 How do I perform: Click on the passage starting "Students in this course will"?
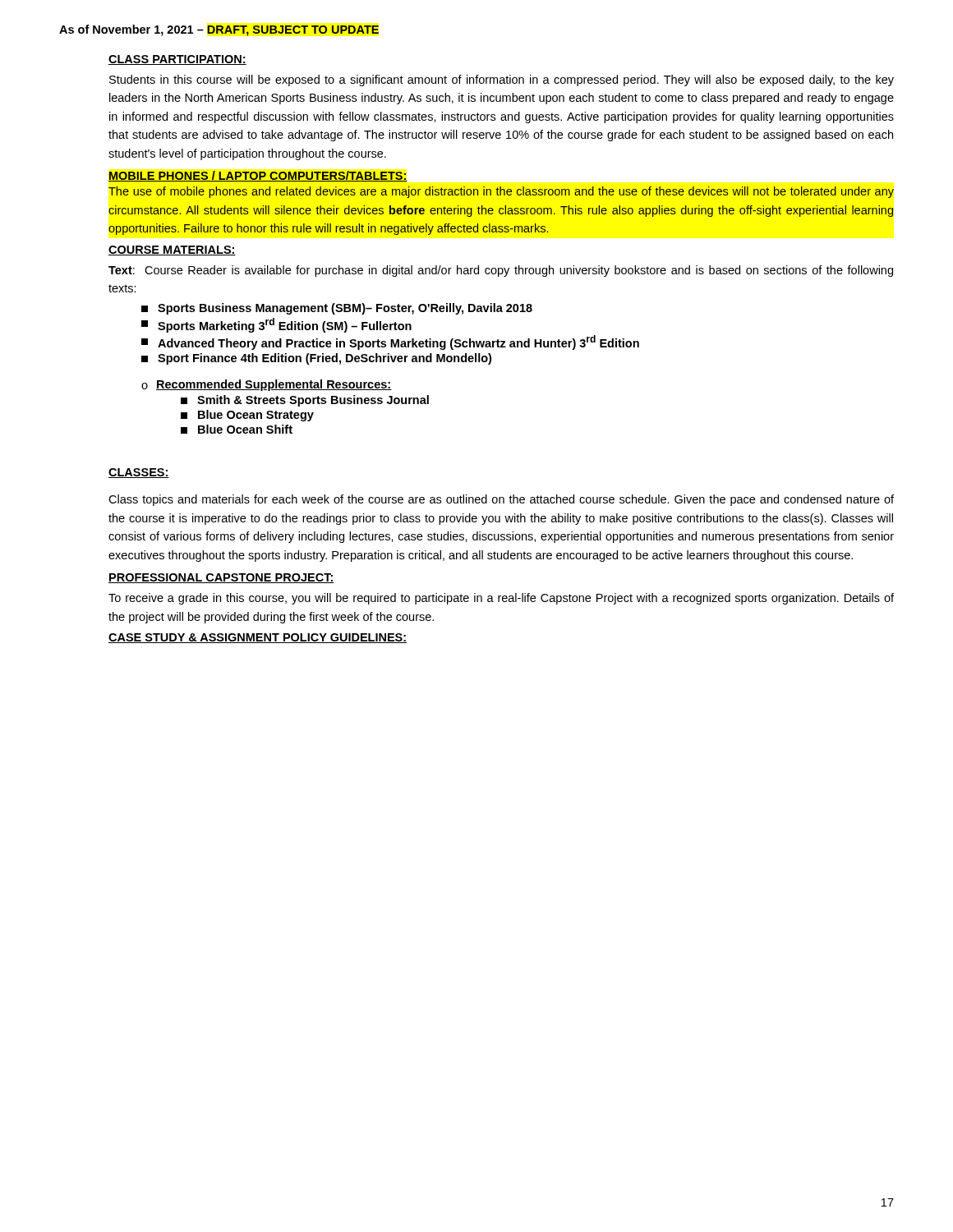[x=501, y=117]
